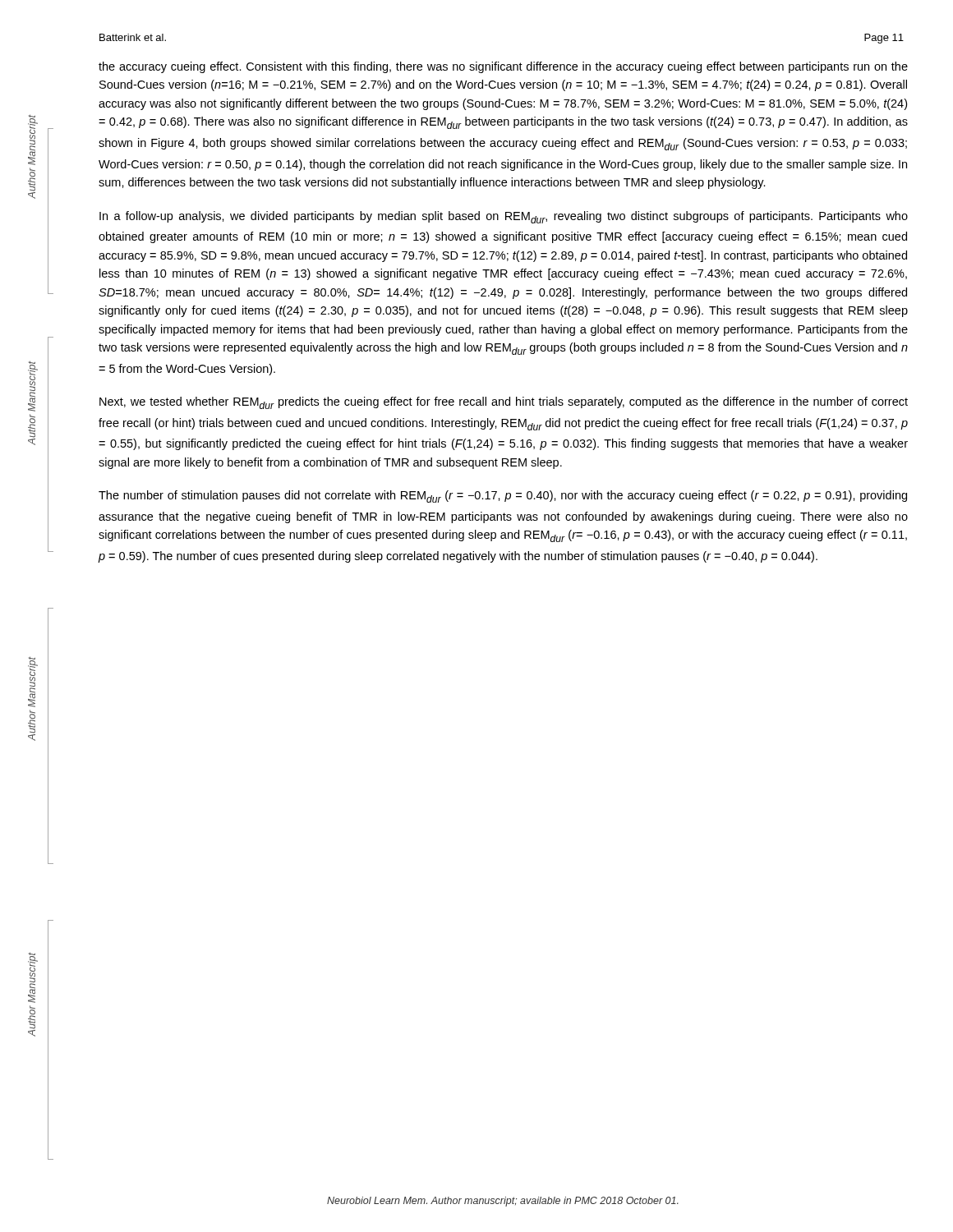Screen dimensions: 1232x953
Task: Navigate to the passage starting "The number of"
Action: click(503, 526)
